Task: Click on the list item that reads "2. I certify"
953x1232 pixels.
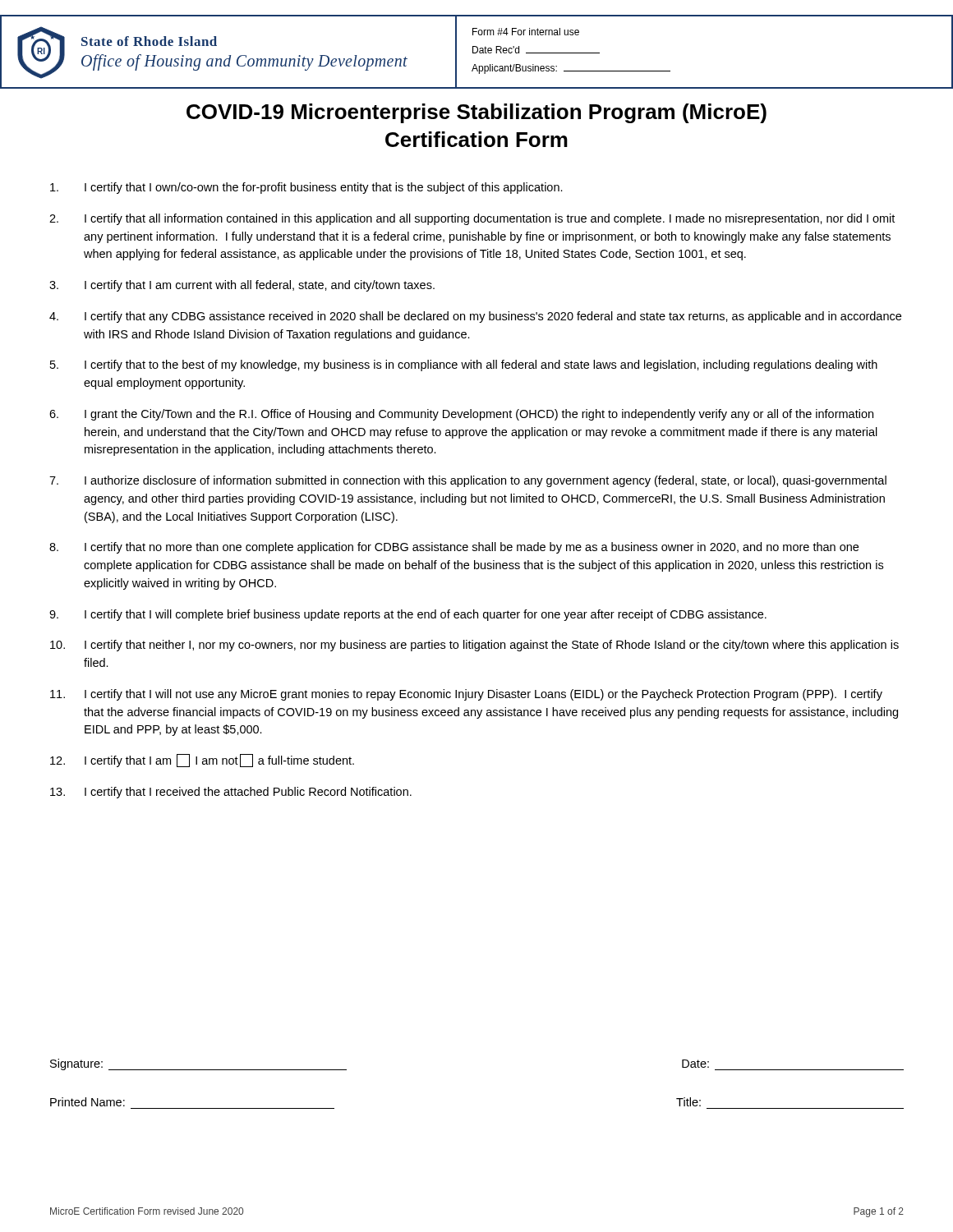Action: point(476,237)
